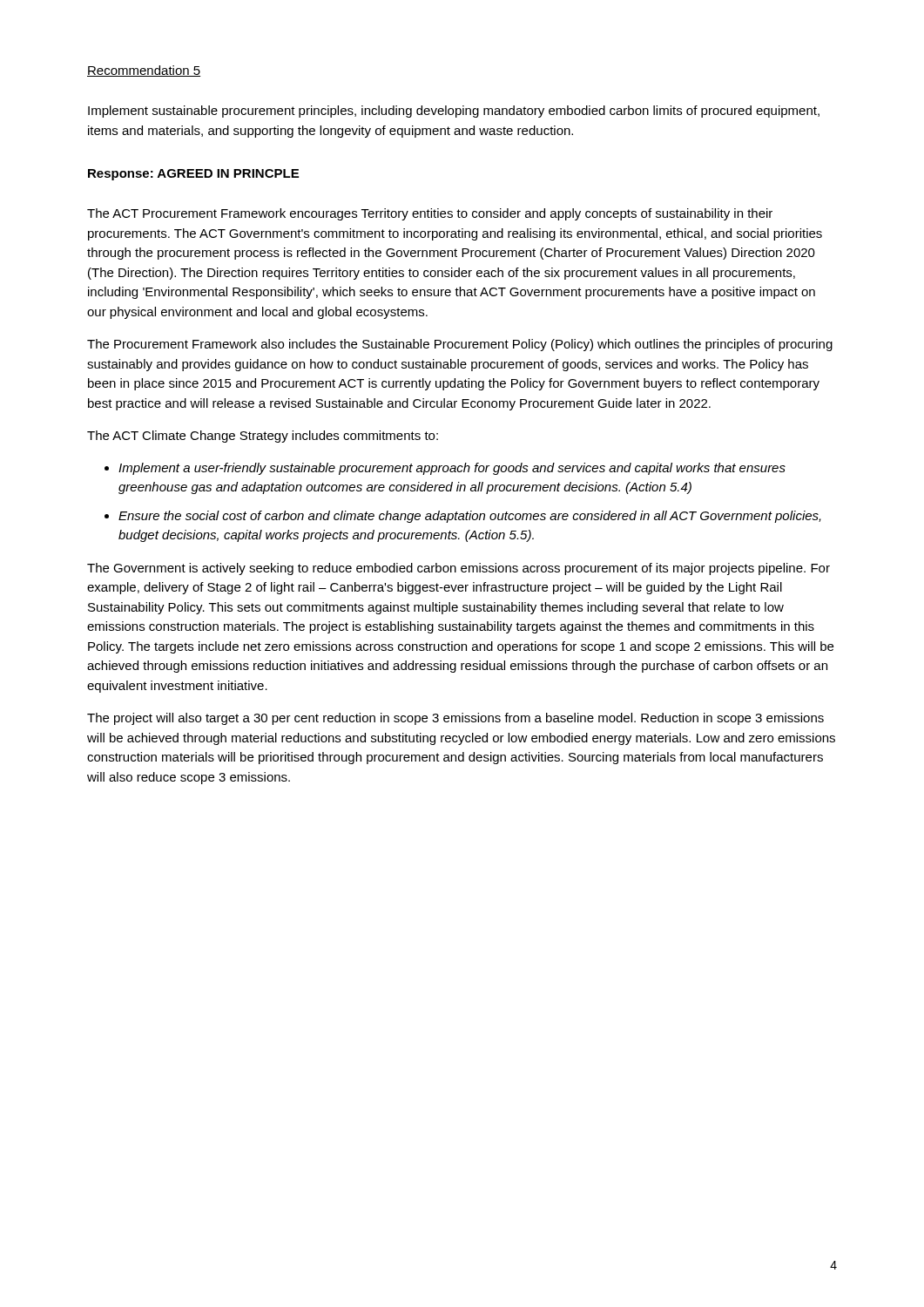Locate the text block with the text "Implement sustainable procurement principles, including developing mandatory"
Image resolution: width=924 pixels, height=1307 pixels.
tap(462, 121)
